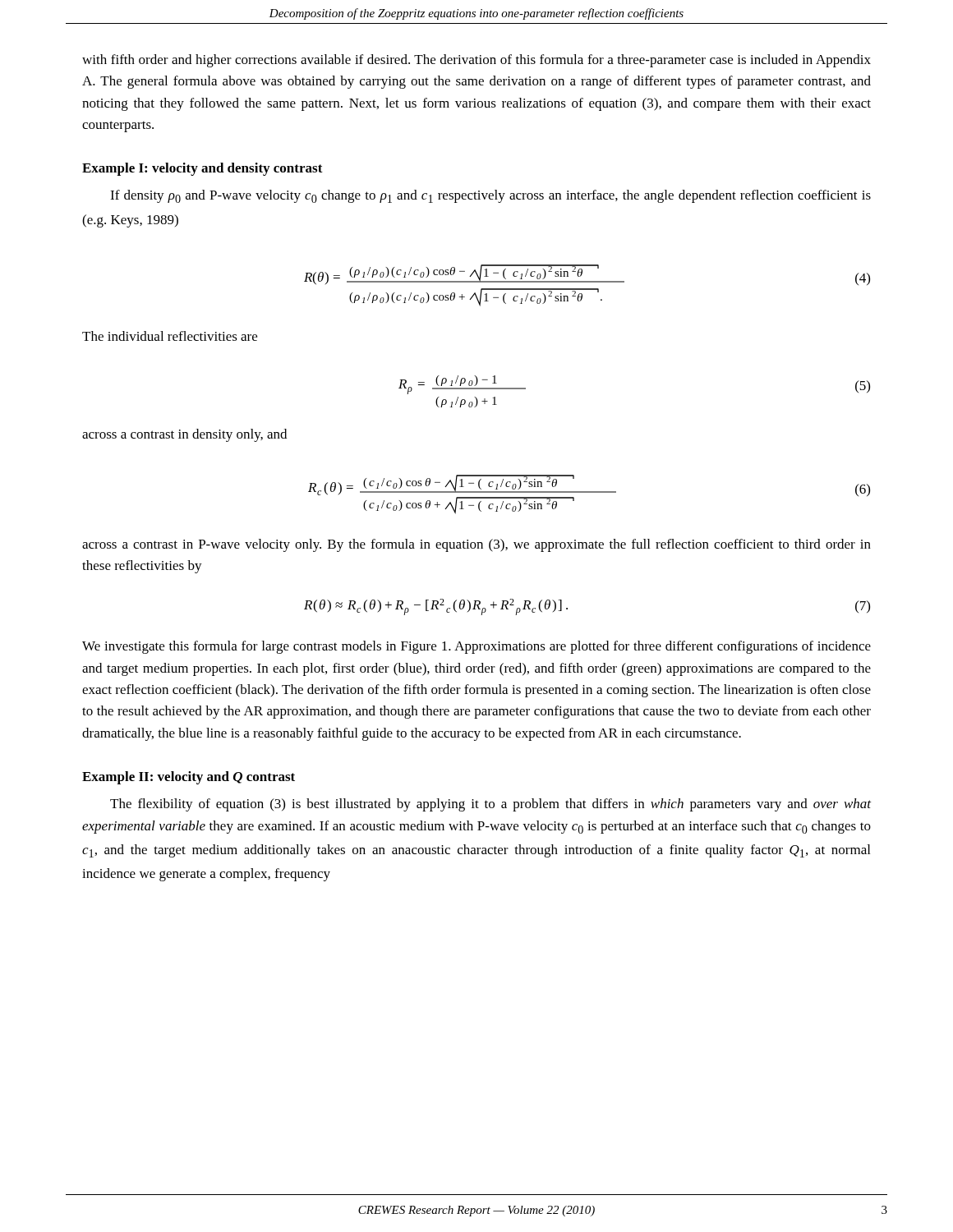953x1232 pixels.
Task: Find the block on this page that starts "The flexibility of equation (3)"
Action: [x=476, y=839]
